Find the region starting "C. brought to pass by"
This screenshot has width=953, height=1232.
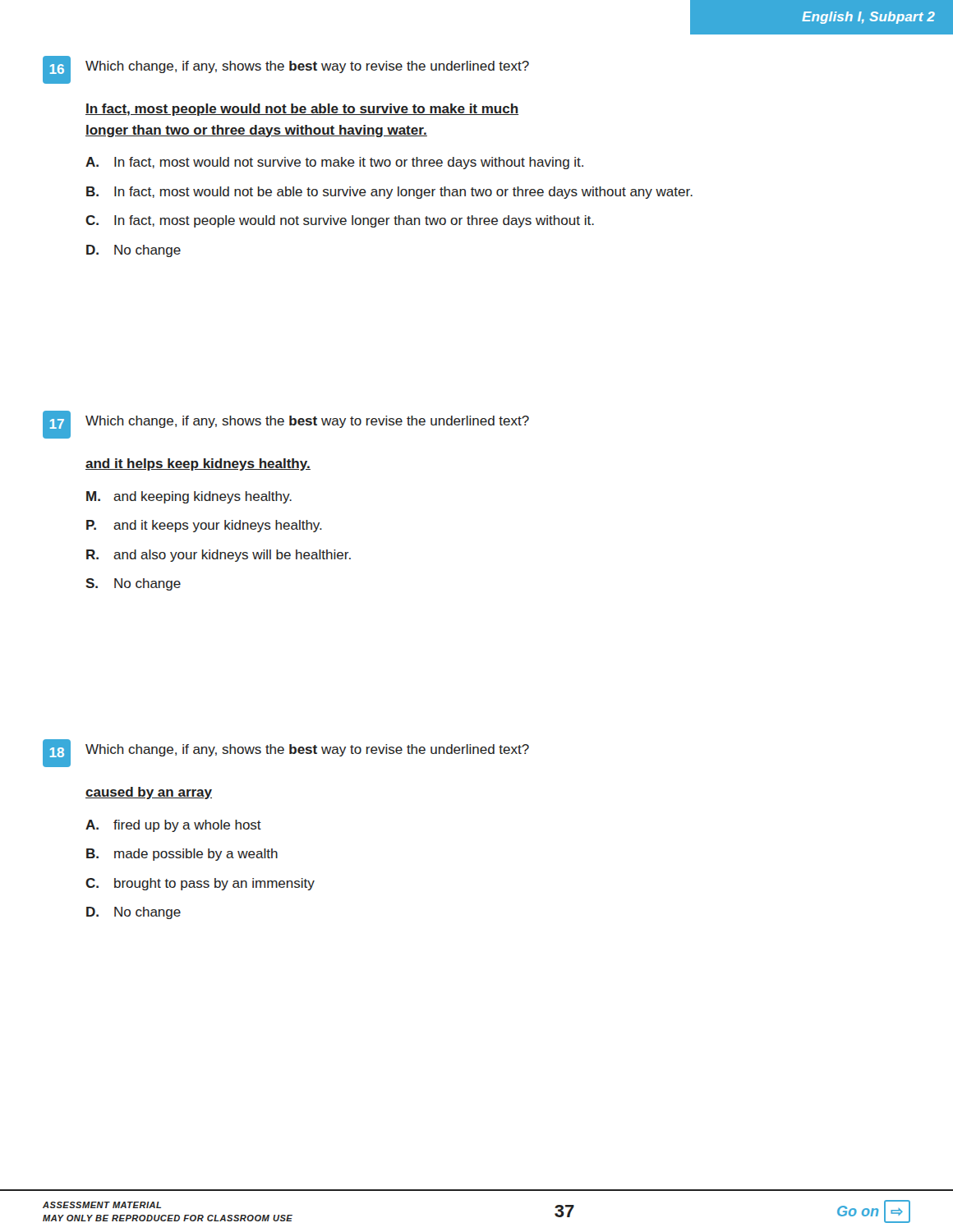point(200,883)
